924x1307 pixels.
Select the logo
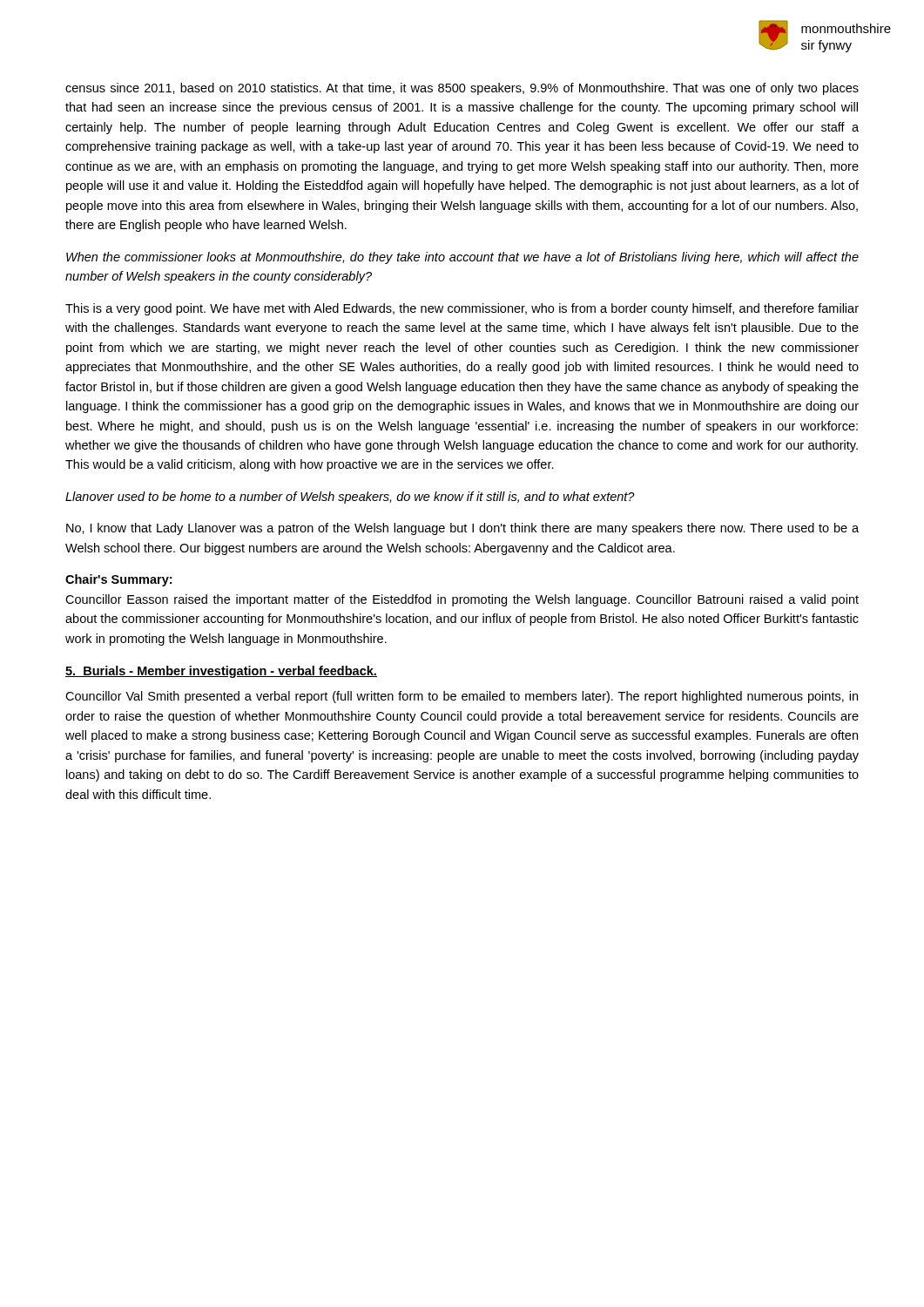point(822,37)
